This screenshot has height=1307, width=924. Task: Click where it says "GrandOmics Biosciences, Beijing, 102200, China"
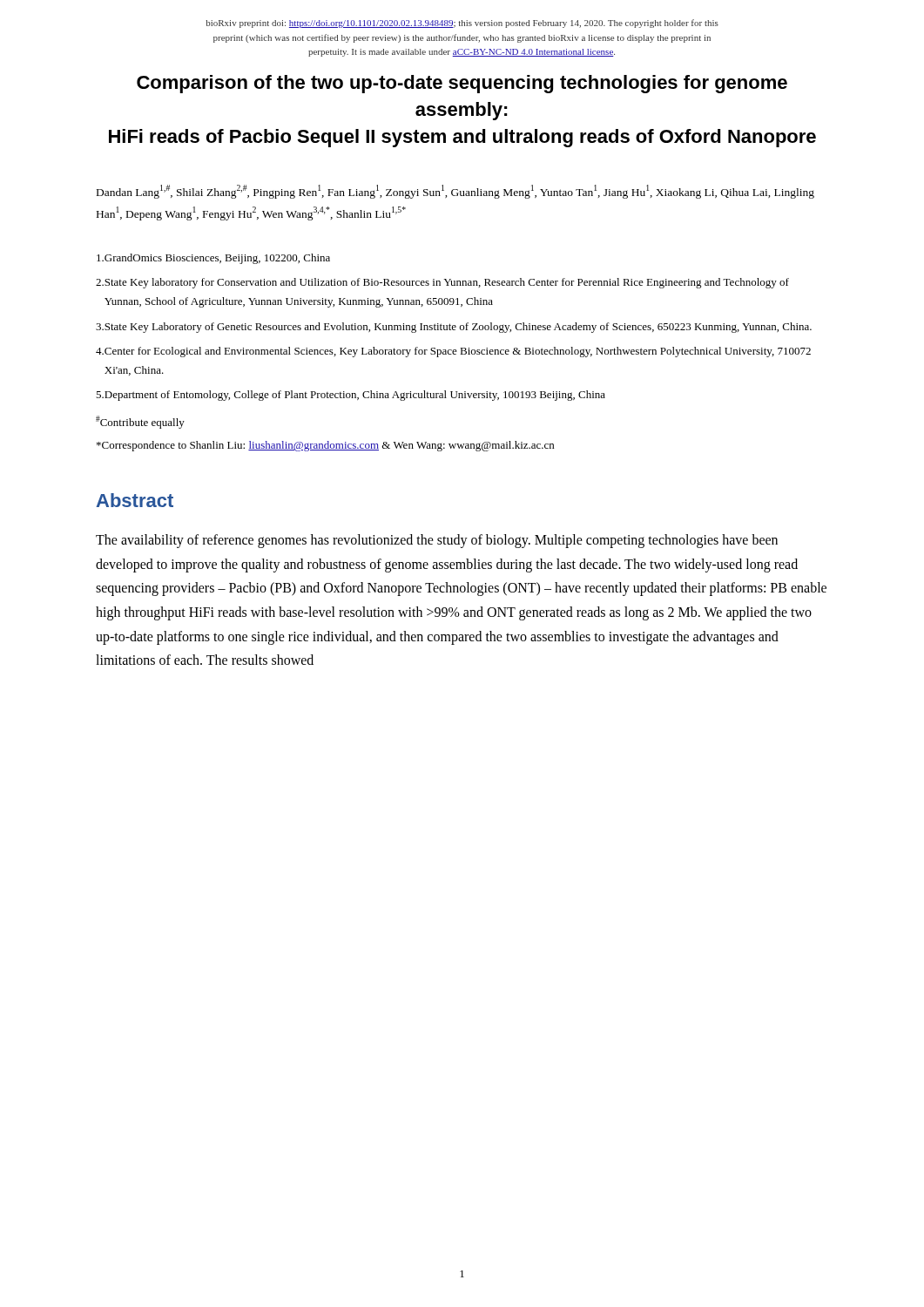click(x=213, y=258)
